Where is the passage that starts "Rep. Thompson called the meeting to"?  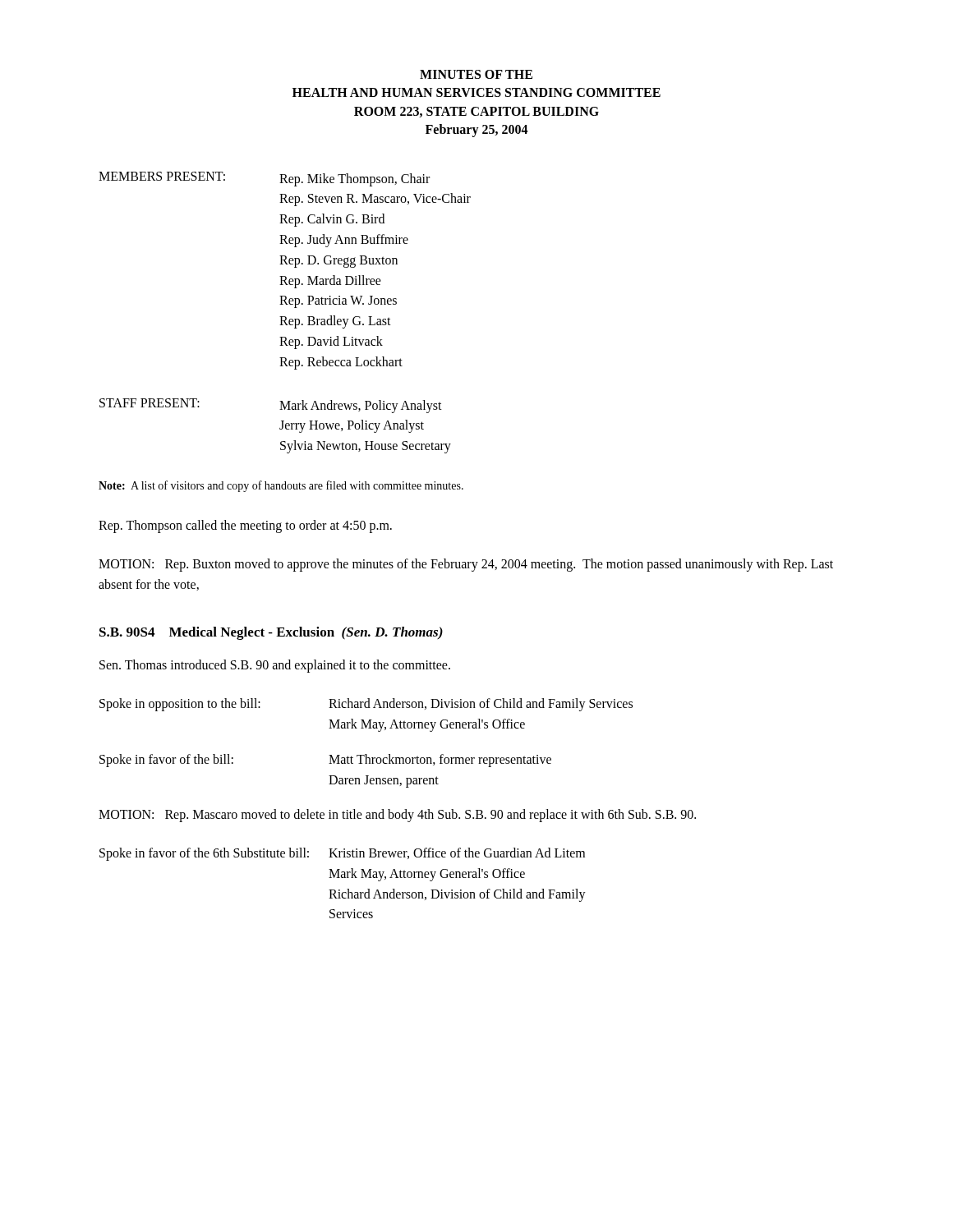point(246,525)
